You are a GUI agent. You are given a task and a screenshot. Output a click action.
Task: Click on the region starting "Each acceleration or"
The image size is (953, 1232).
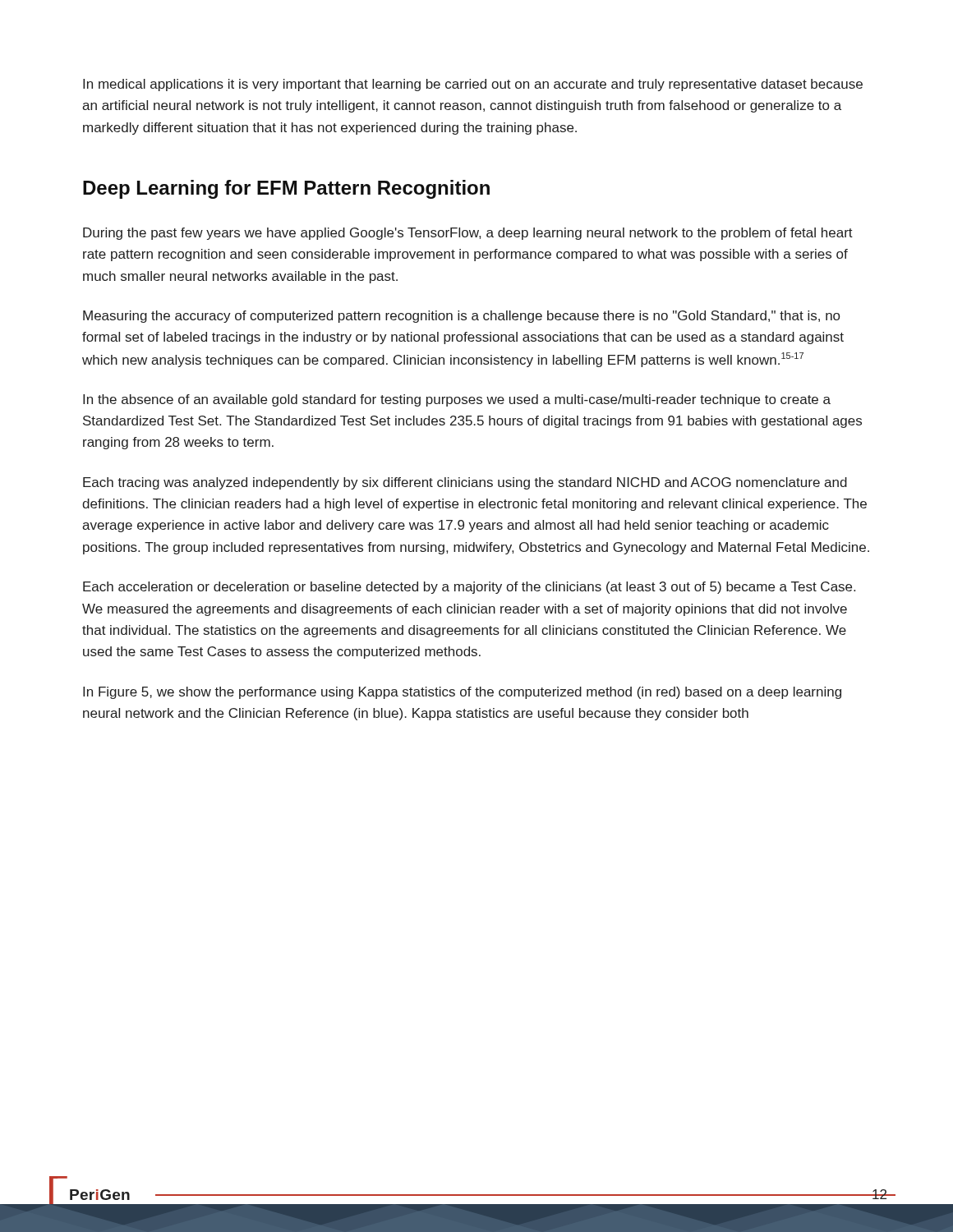point(469,619)
